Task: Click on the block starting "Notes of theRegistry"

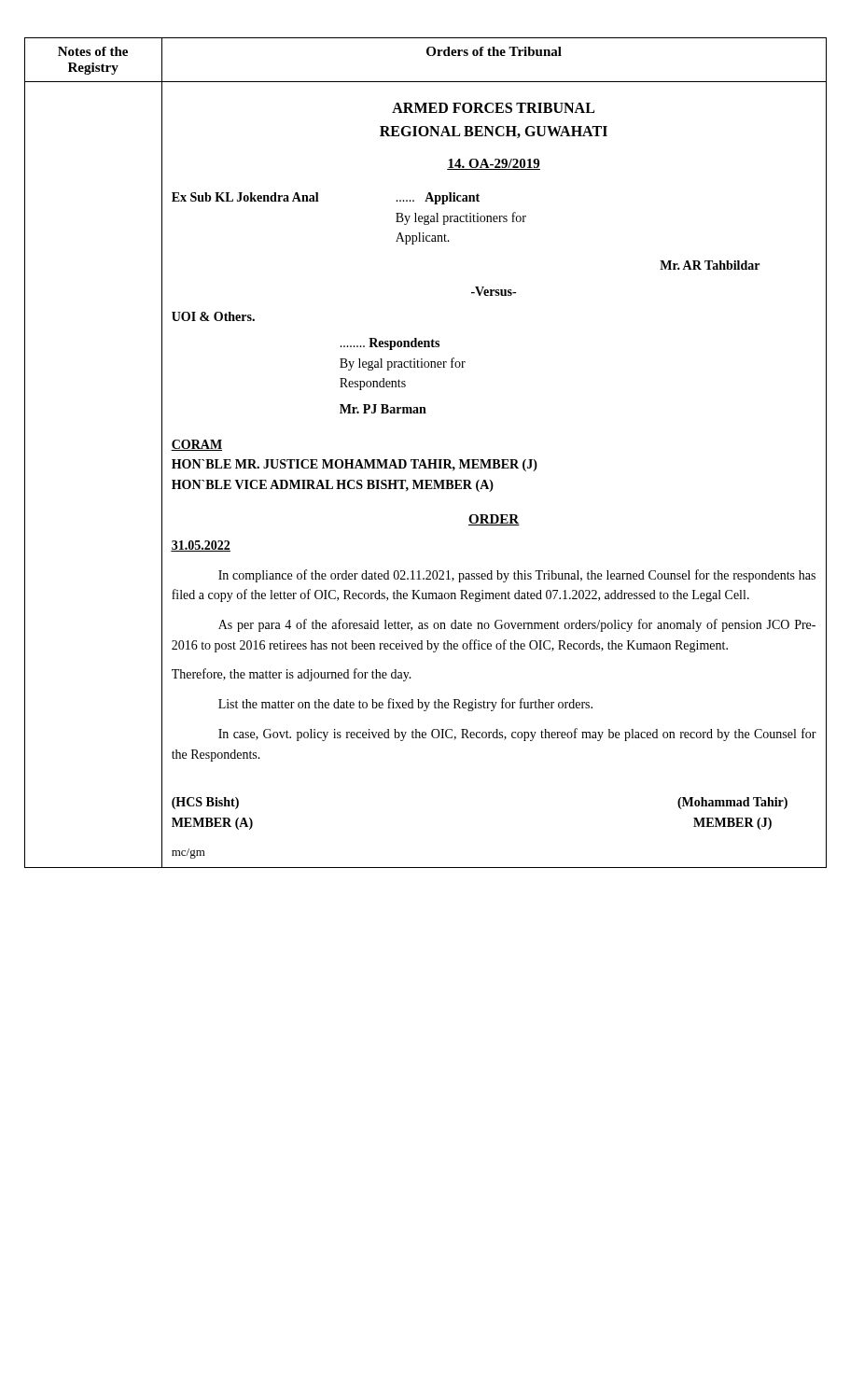Action: pyautogui.click(x=93, y=59)
